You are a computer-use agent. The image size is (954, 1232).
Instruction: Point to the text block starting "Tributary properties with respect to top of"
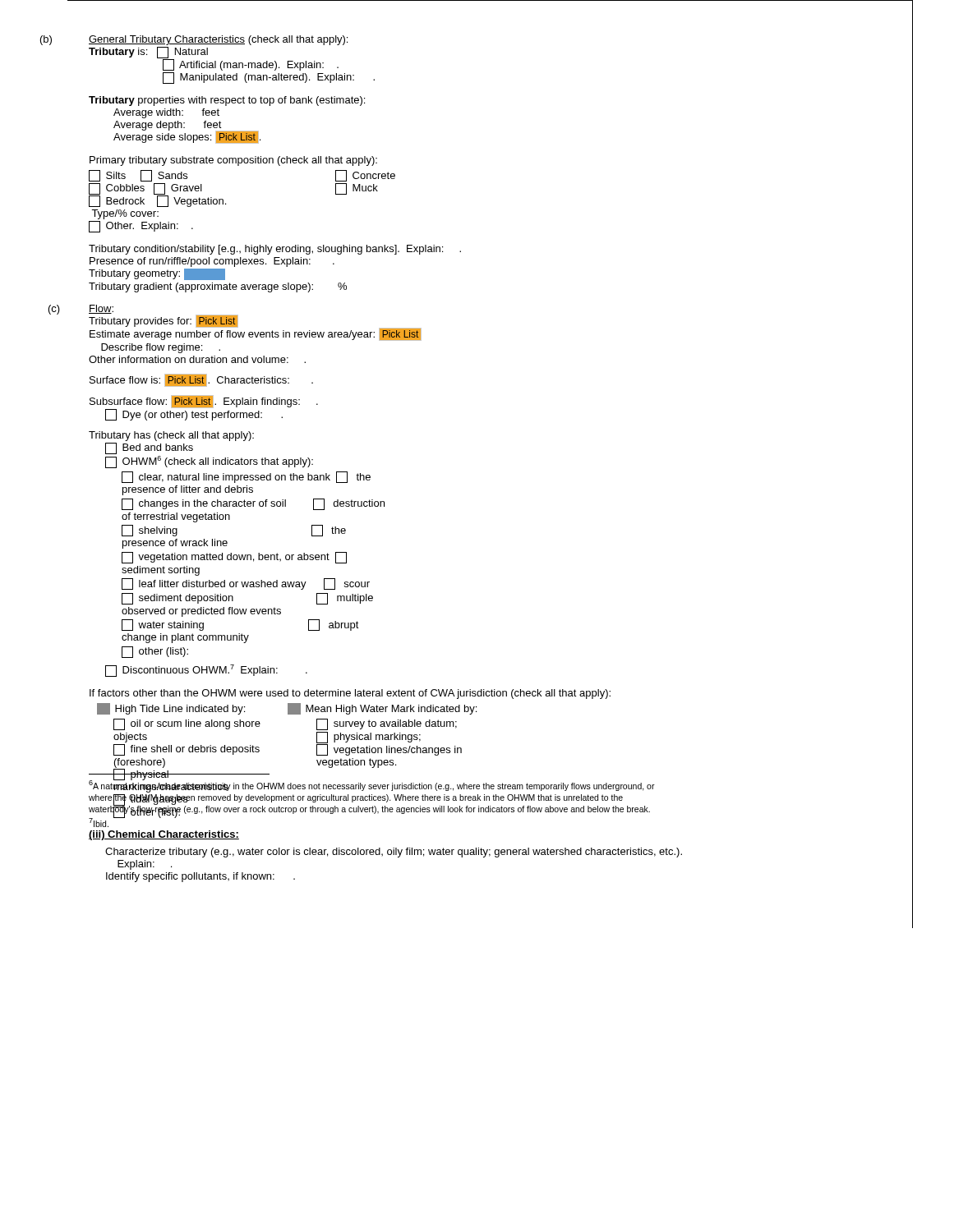[227, 118]
